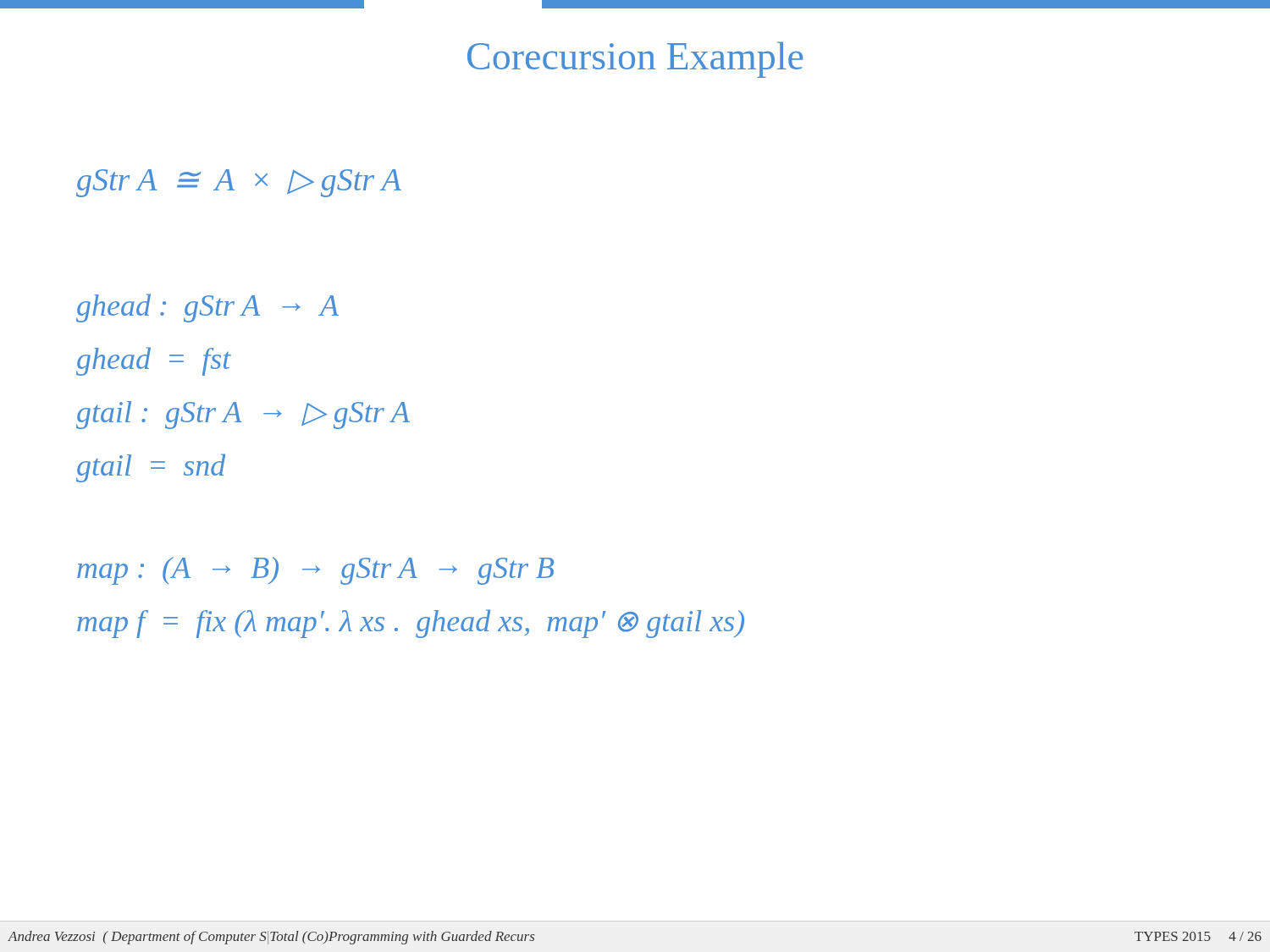Select the text starting "map : (A"

click(411, 594)
